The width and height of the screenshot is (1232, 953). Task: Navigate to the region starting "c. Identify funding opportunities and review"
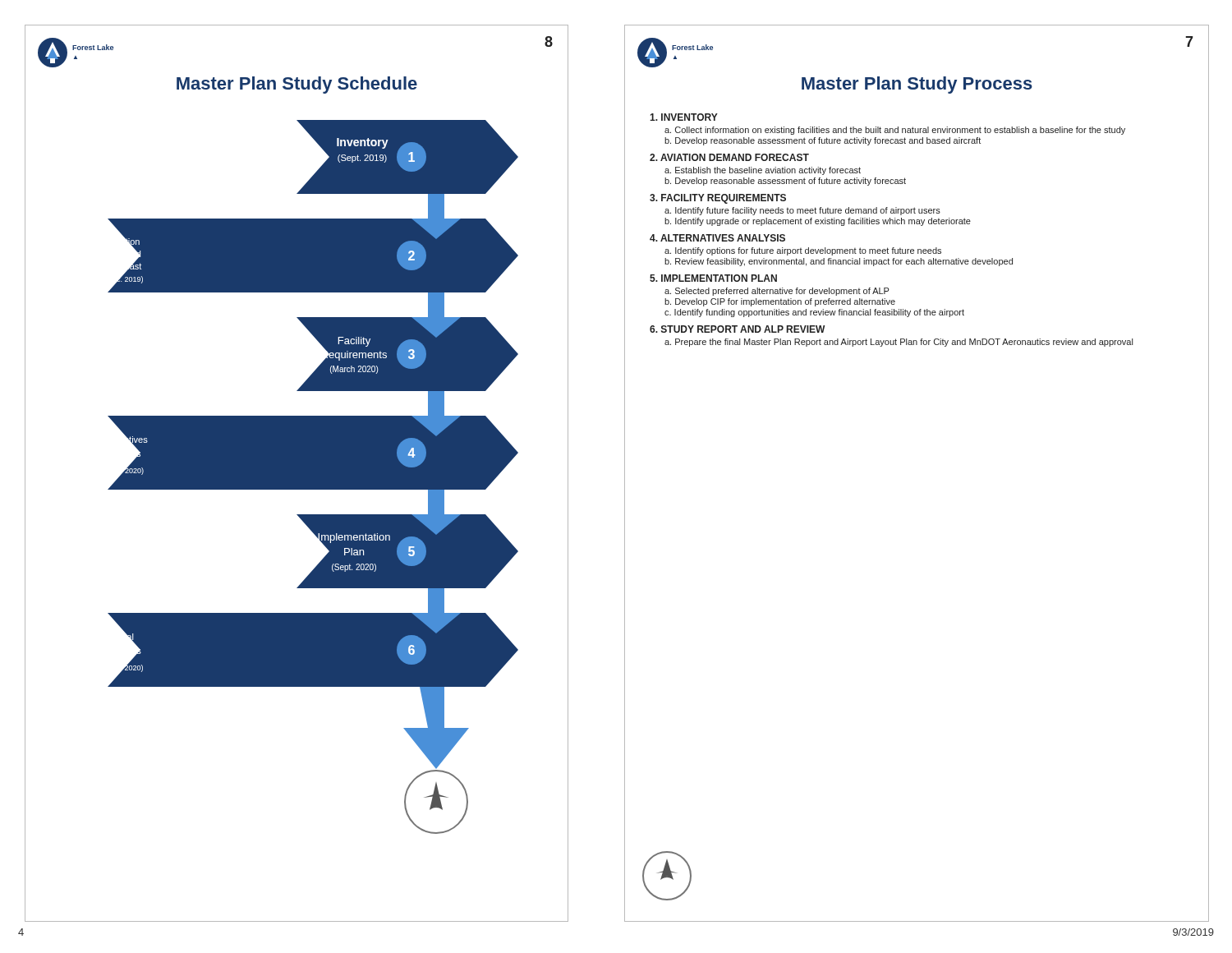814,312
